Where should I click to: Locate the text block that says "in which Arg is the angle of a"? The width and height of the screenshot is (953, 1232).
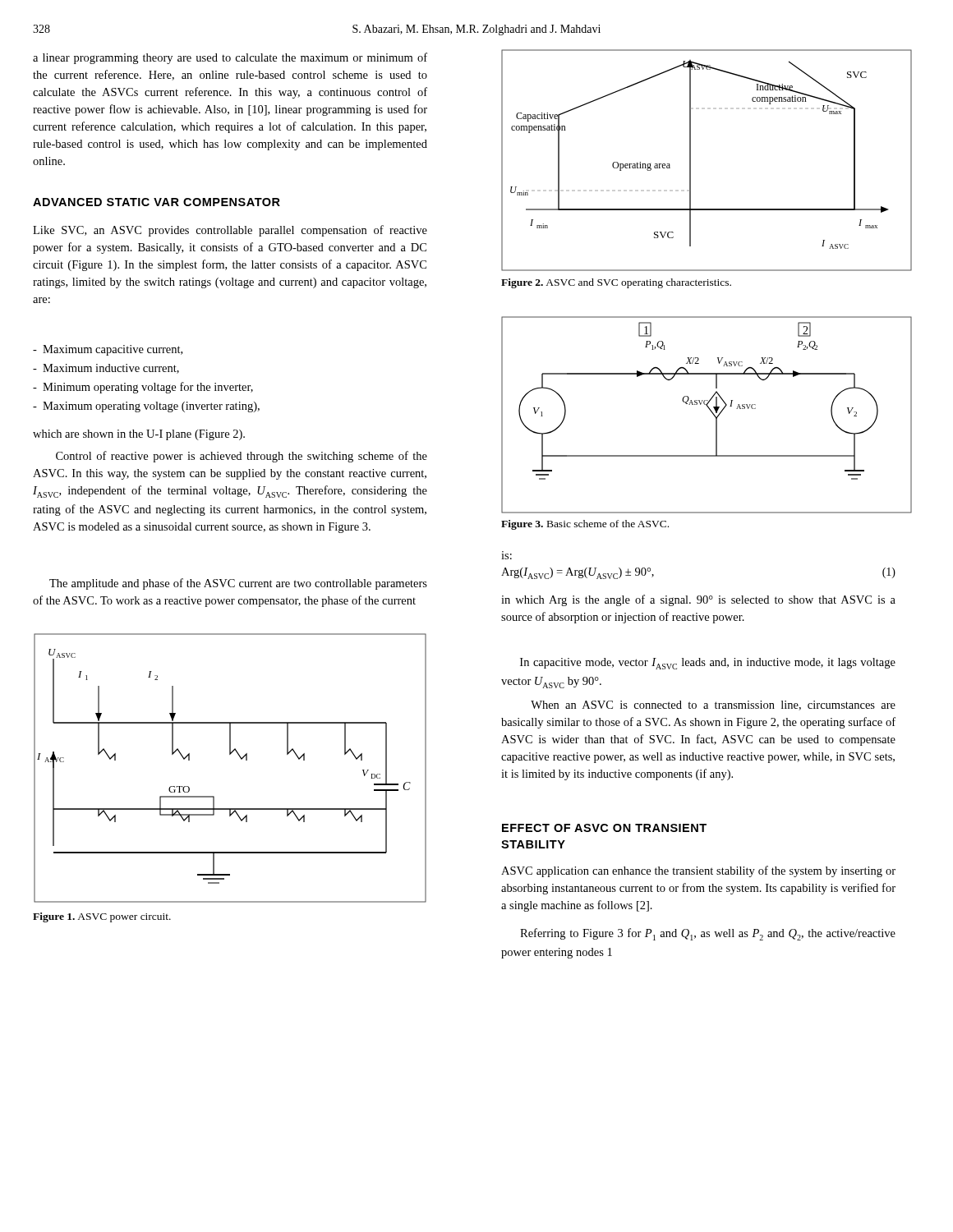[x=698, y=609]
